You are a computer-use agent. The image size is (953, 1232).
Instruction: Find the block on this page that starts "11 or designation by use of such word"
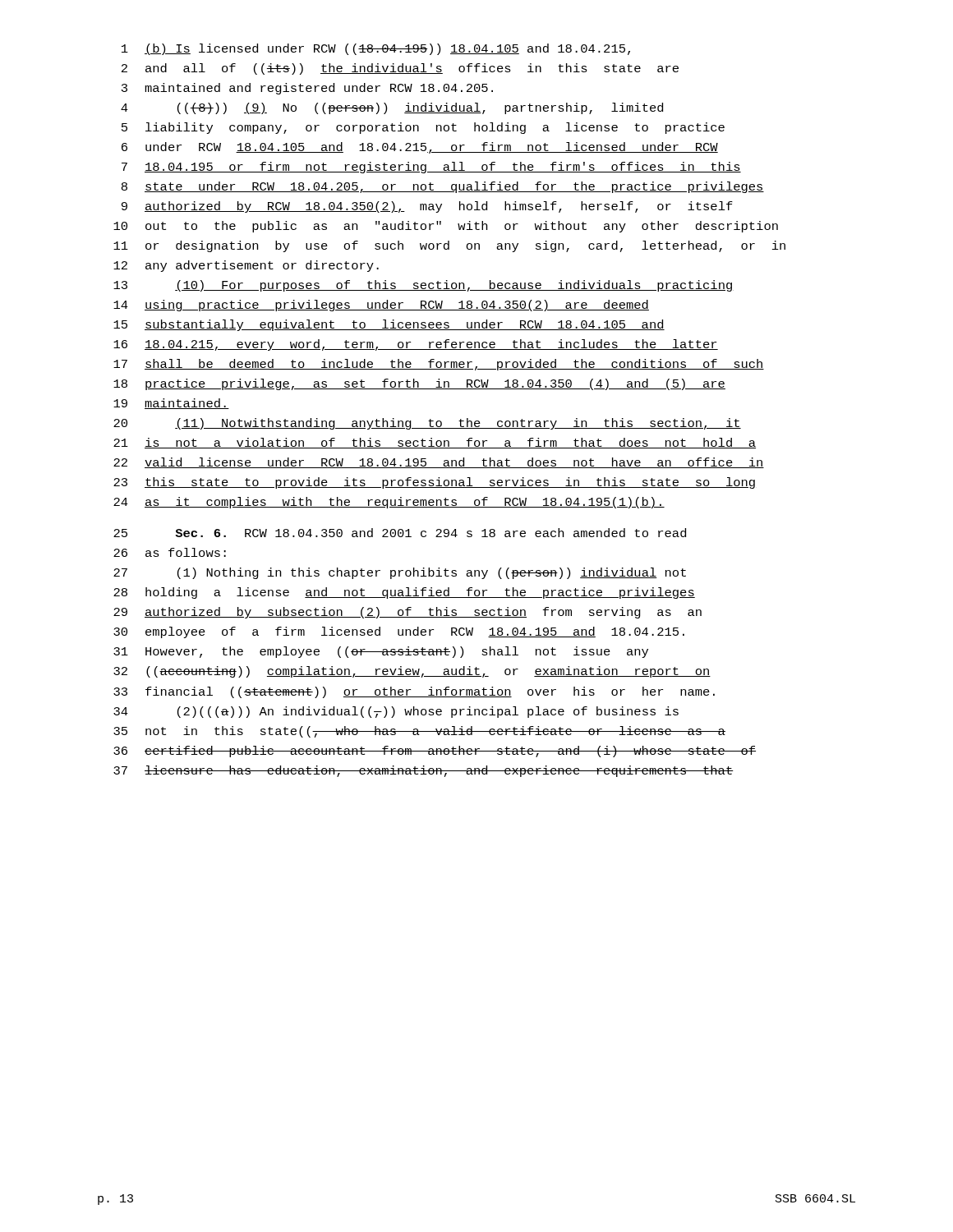[x=476, y=247]
